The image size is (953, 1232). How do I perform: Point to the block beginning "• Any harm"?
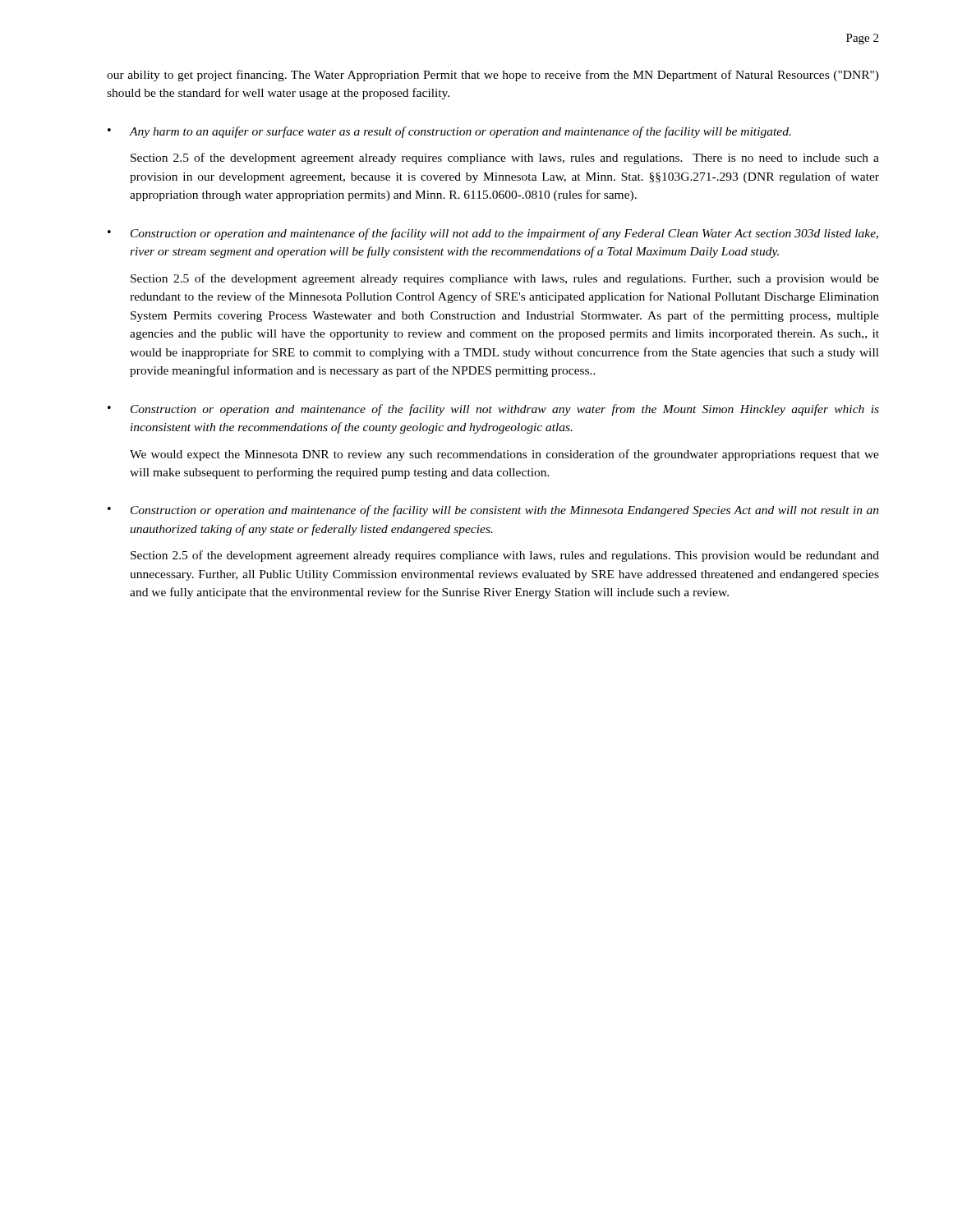[493, 132]
